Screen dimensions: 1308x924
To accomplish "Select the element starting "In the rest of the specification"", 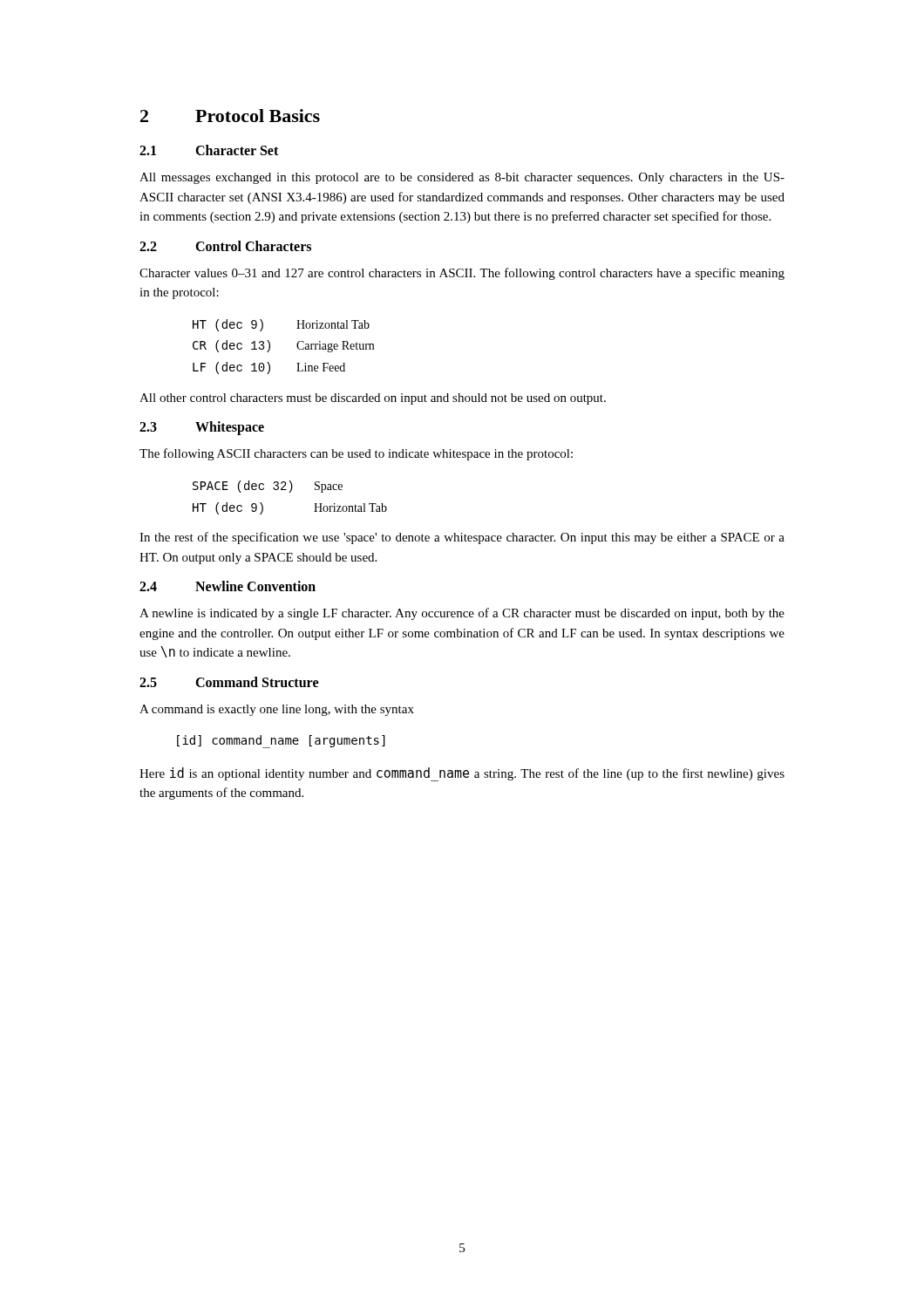I will tap(462, 548).
